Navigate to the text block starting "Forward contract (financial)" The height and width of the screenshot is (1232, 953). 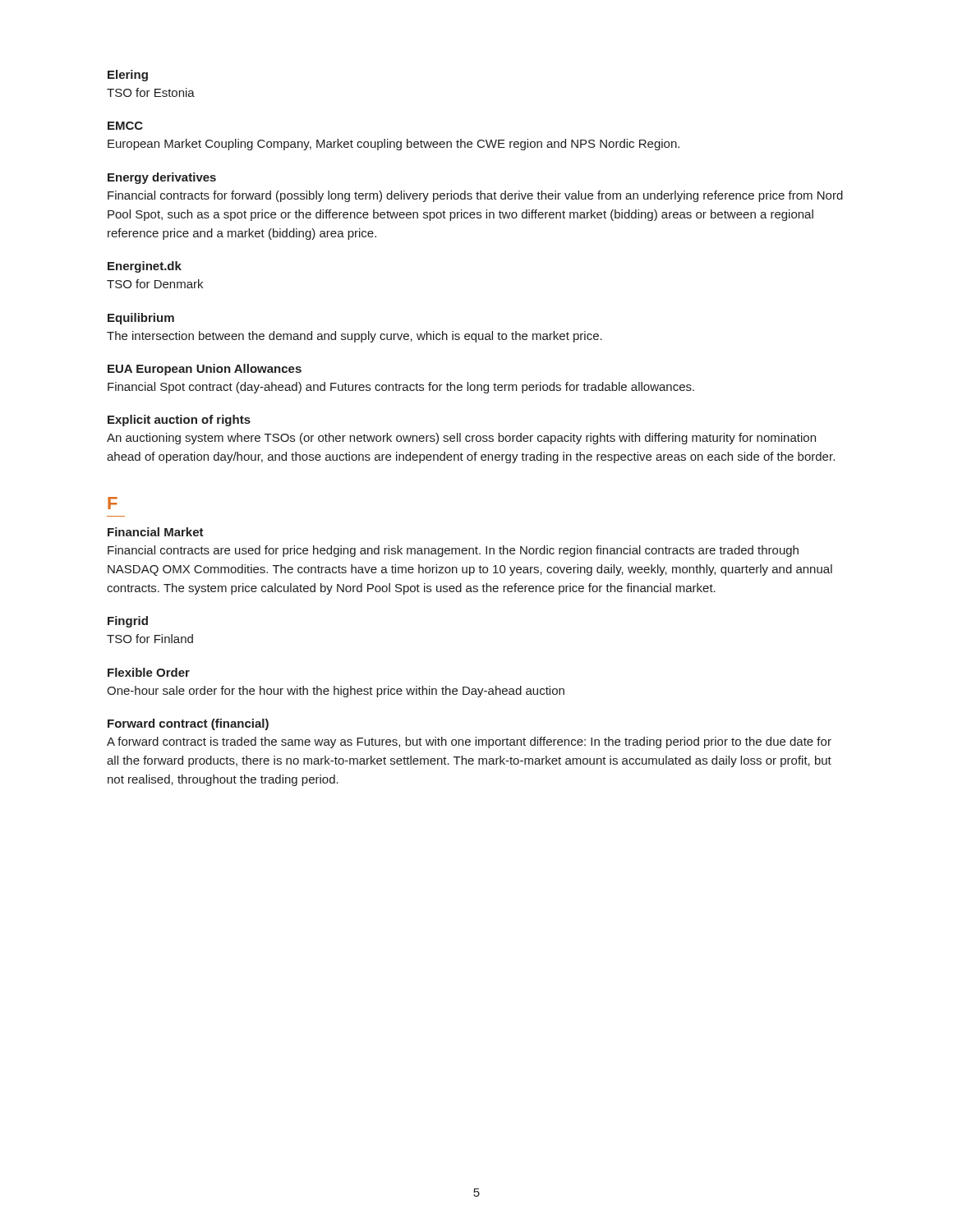coord(188,723)
